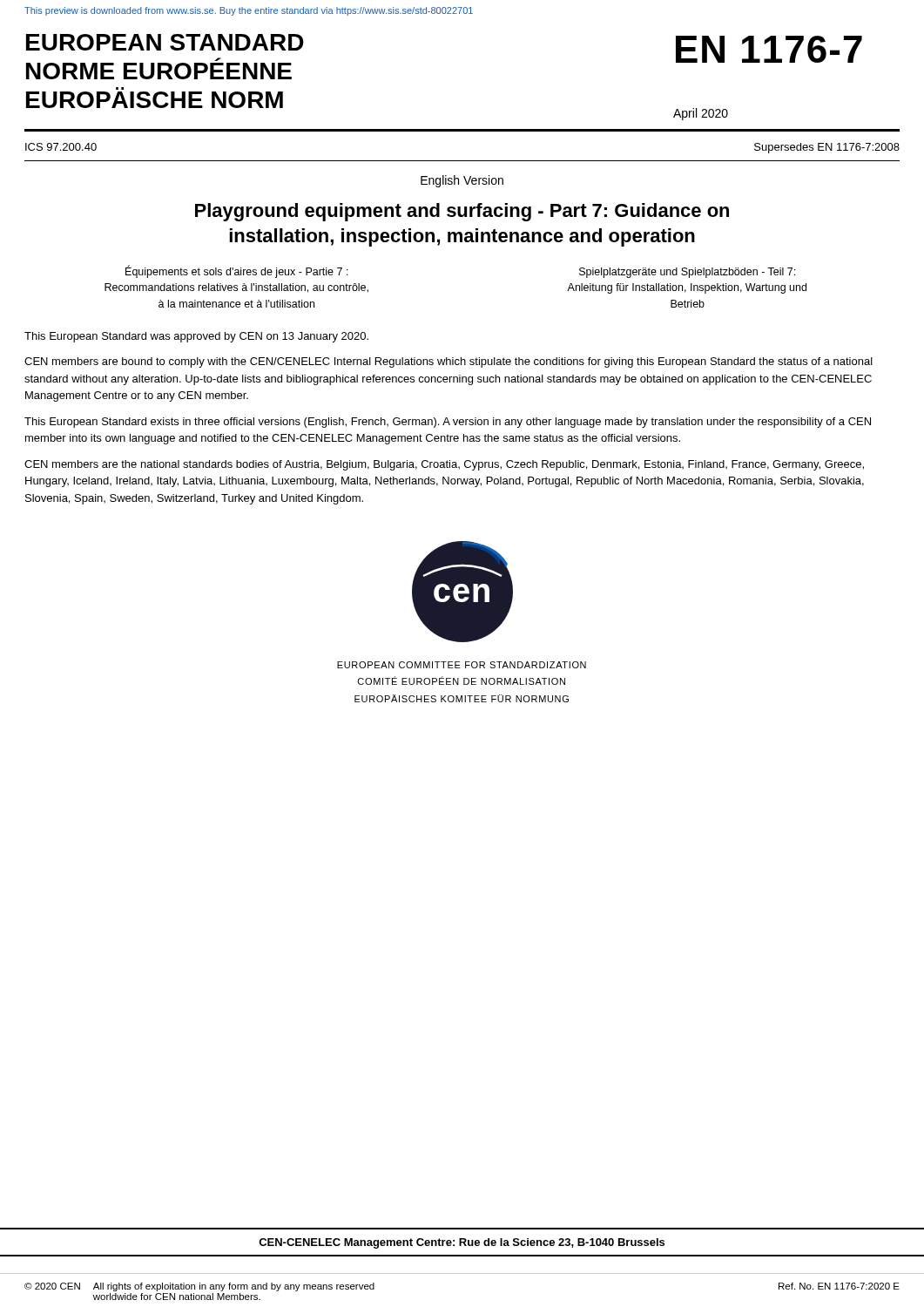
Task: Click on the passage starting "EN 1176-7"
Action: (769, 50)
